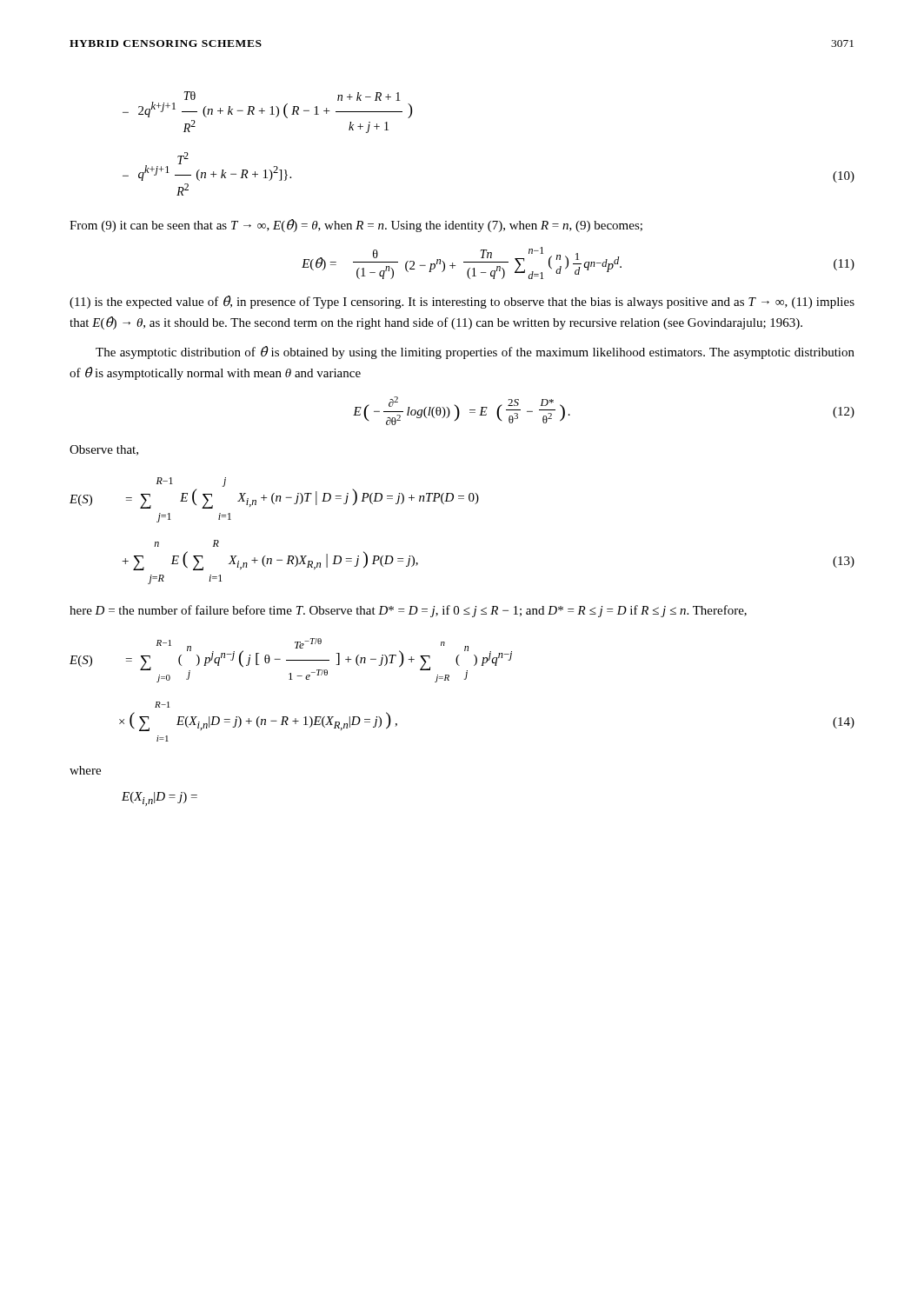Find the block on this page that starts "(11) is the expected value of θ̂,"
Image resolution: width=924 pixels, height=1304 pixels.
click(x=462, y=312)
